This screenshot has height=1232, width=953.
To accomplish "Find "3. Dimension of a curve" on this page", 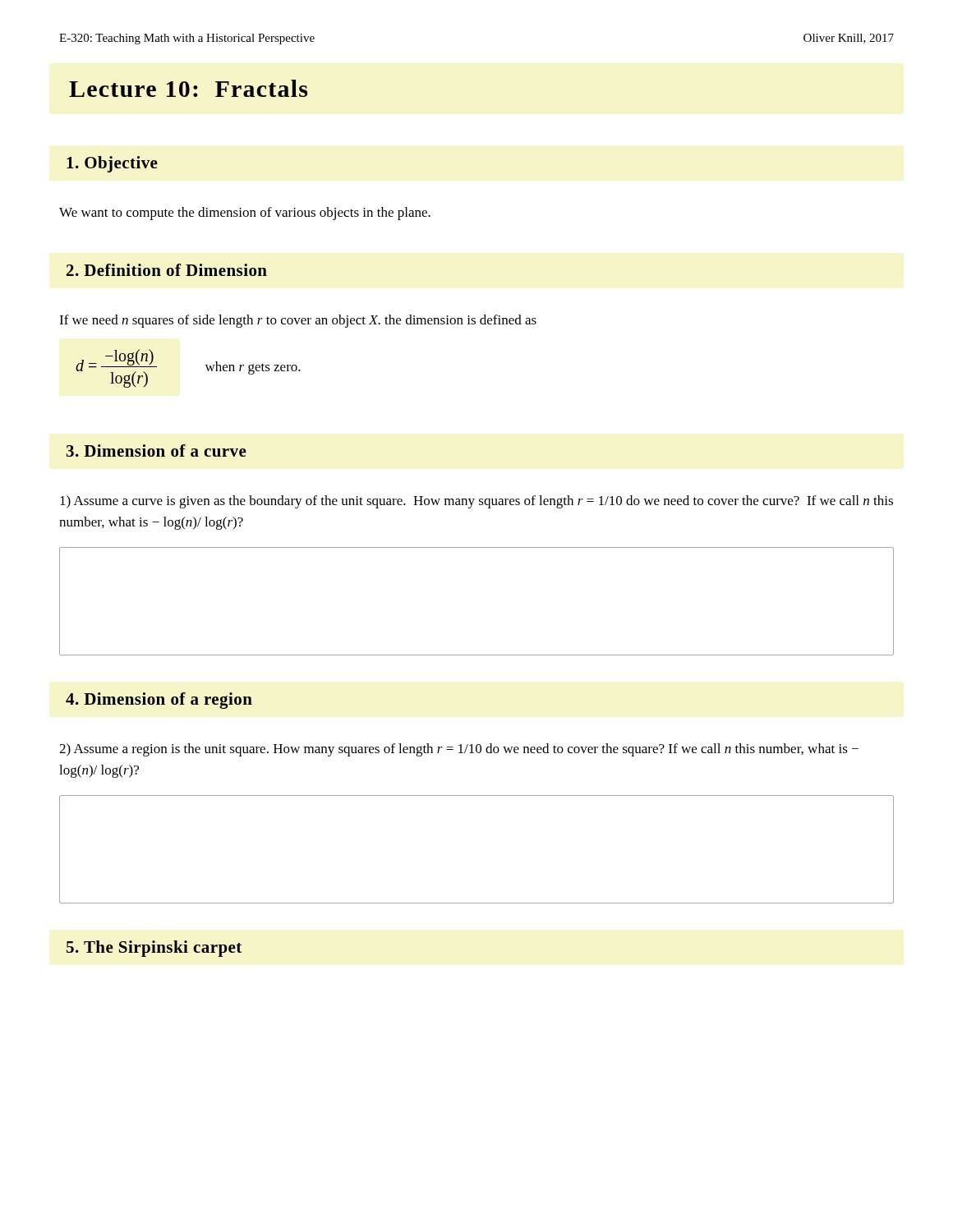I will 157,451.
